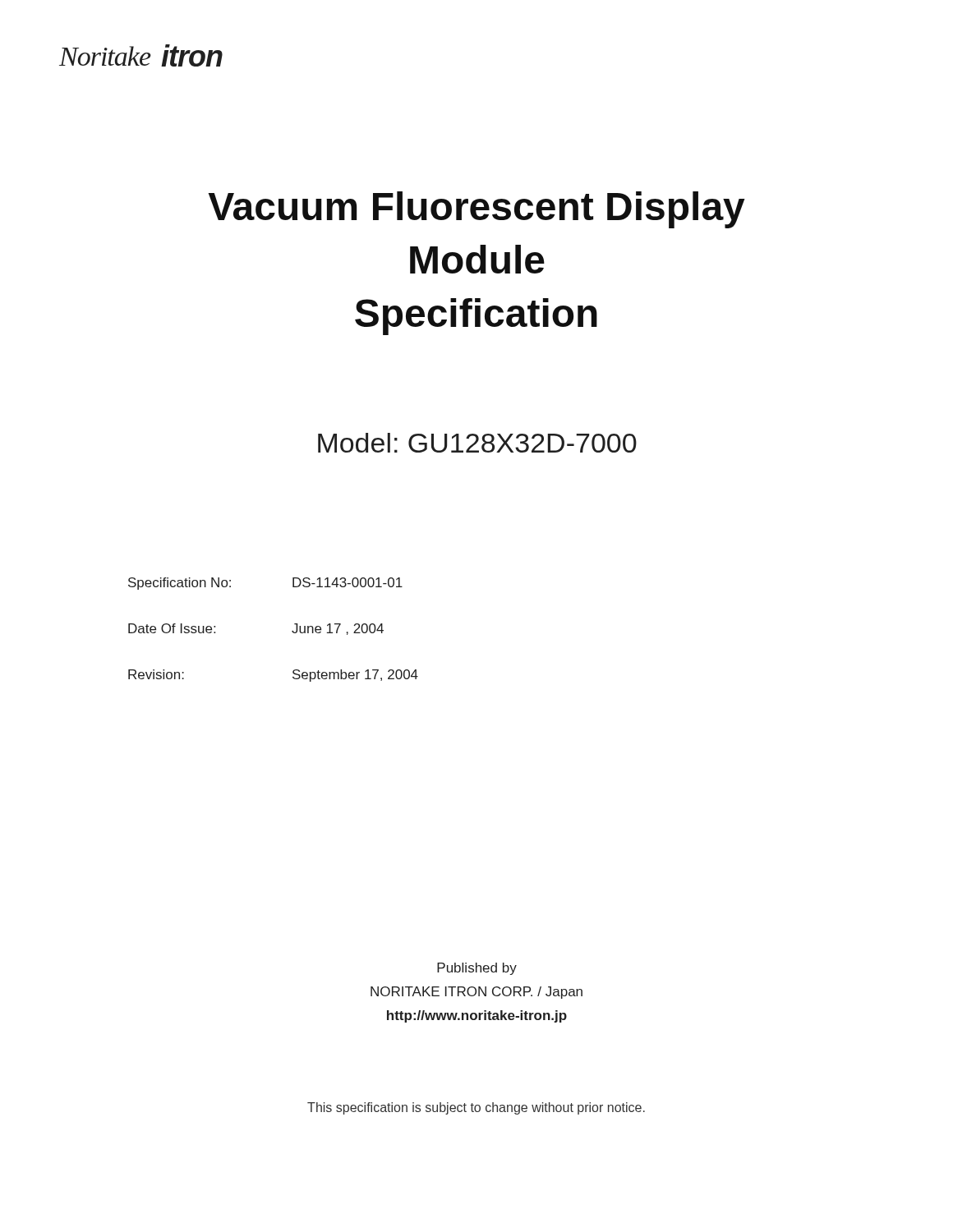Screen dimensions: 1232x953
Task: Click on the block starting "Model: GU128X32D-7000"
Action: coord(476,443)
